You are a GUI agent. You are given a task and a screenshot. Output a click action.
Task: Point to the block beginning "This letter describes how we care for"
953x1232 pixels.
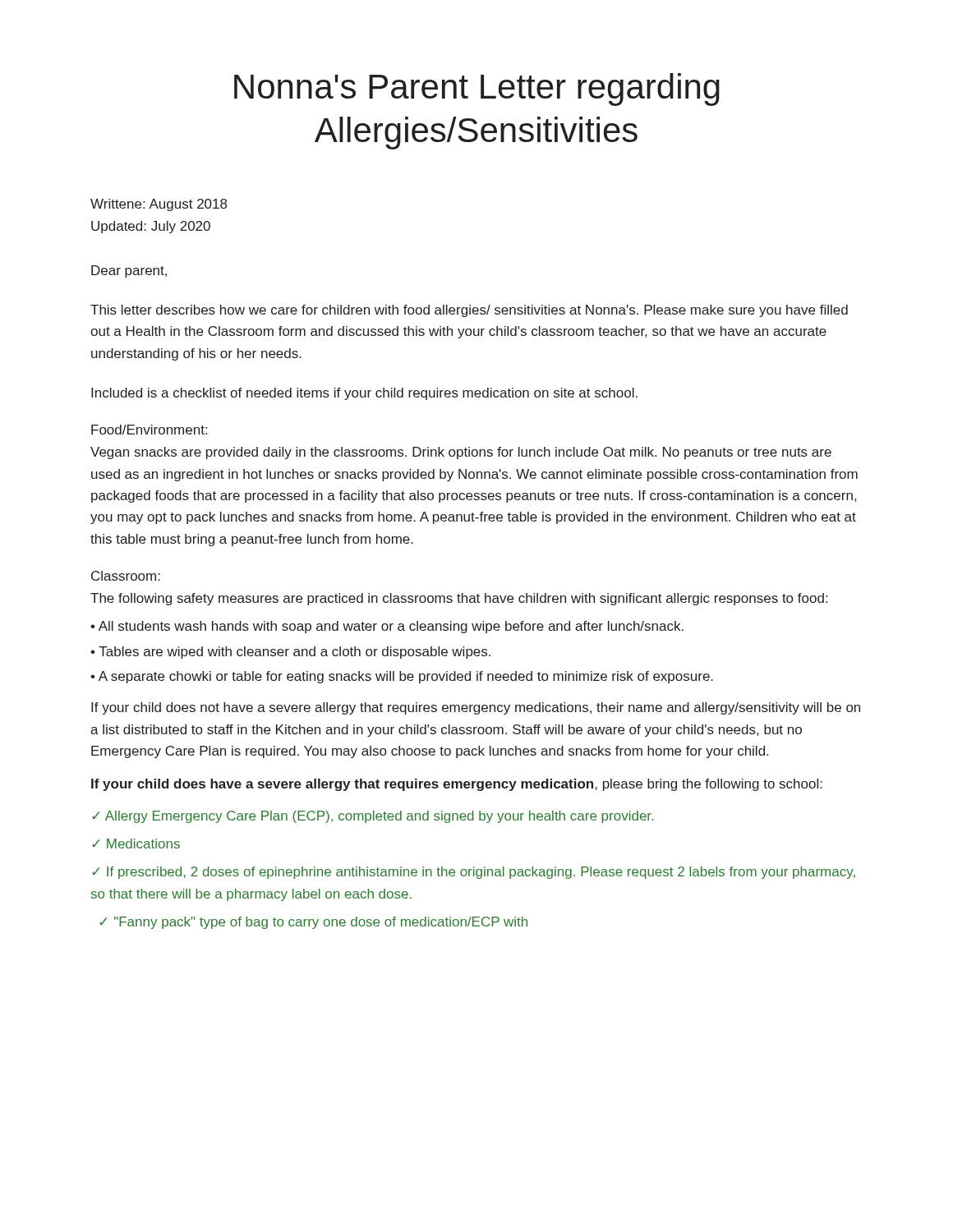pos(469,332)
